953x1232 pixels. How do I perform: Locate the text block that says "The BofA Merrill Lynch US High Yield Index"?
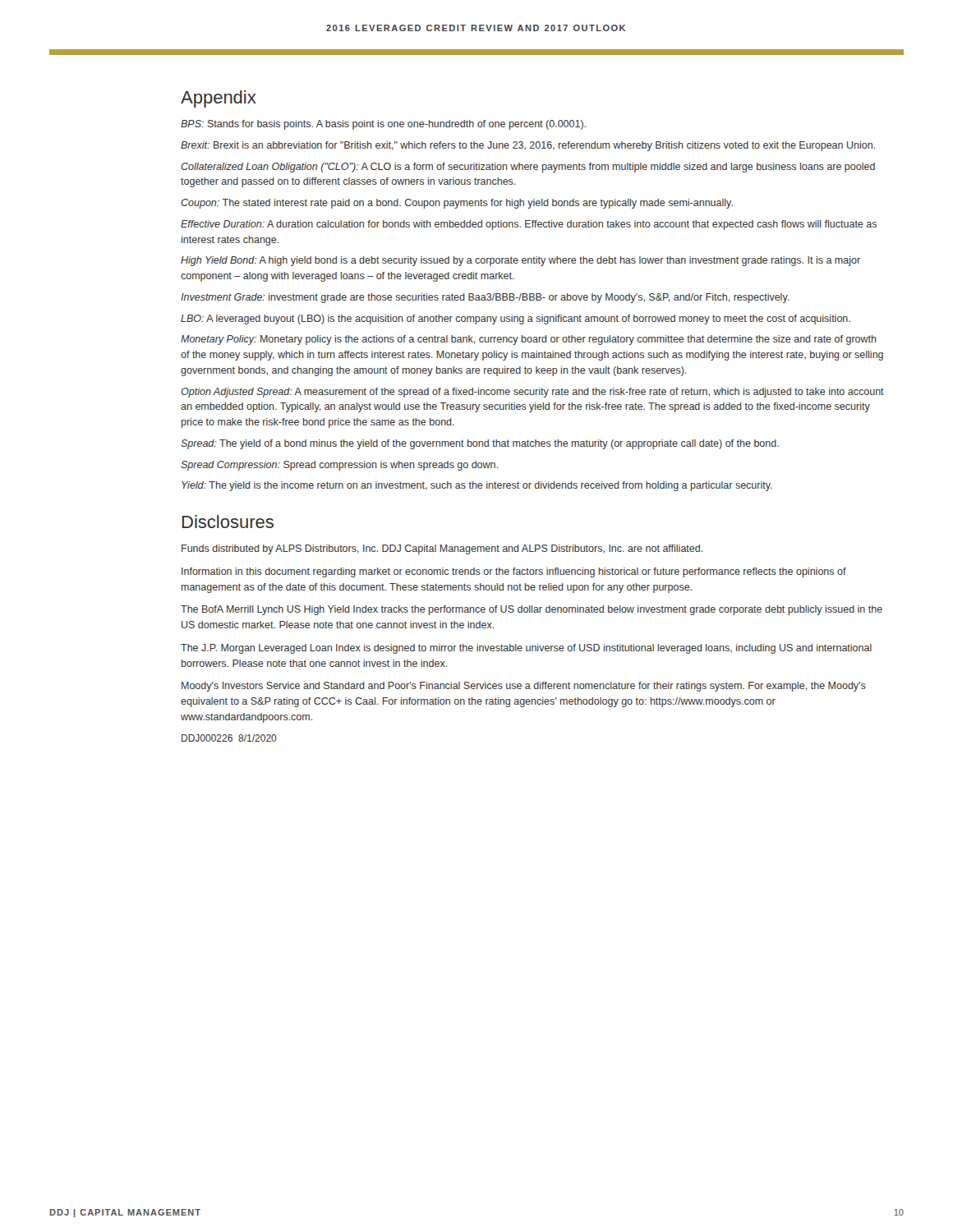tap(532, 617)
